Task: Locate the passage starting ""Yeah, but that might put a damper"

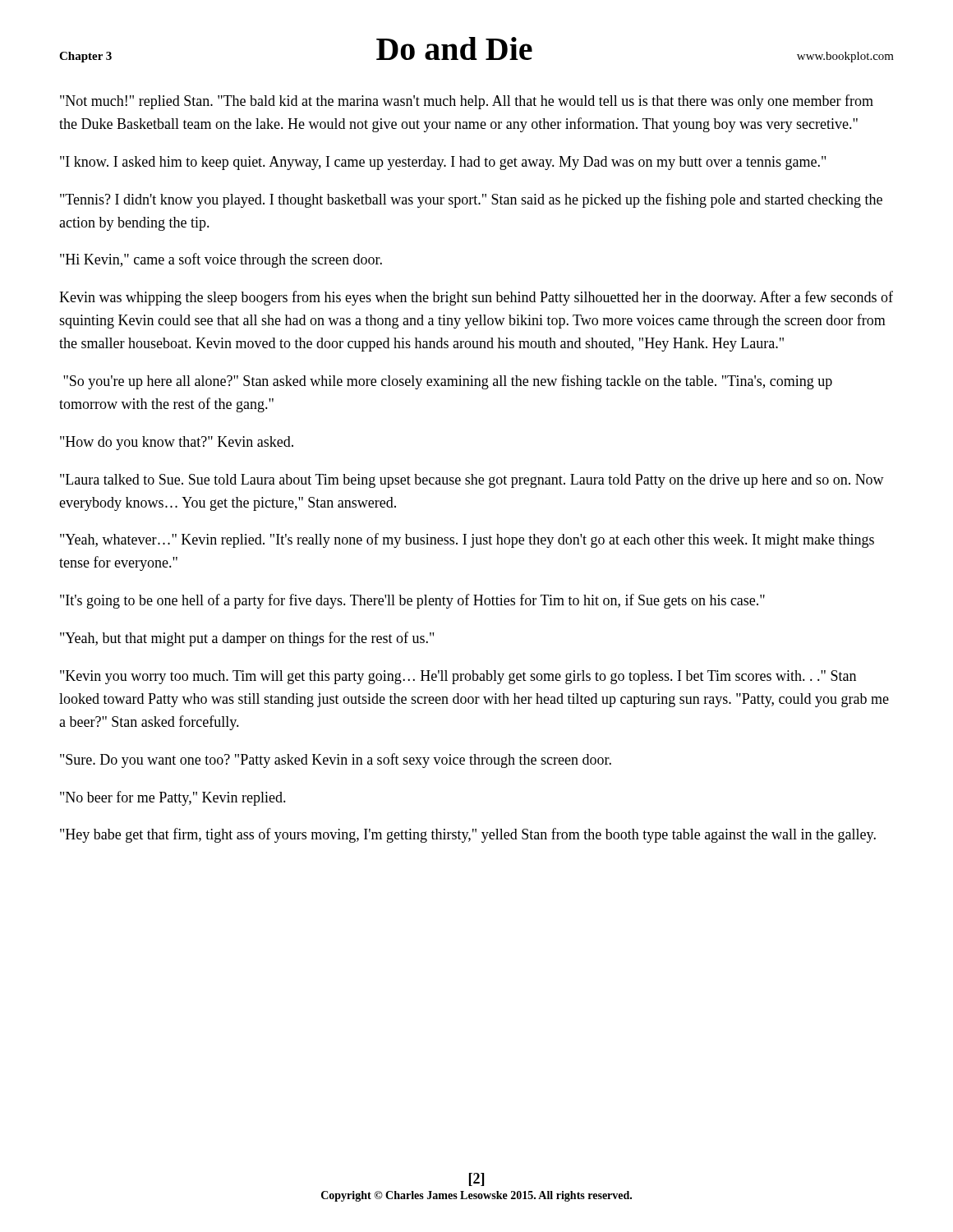Action: point(247,638)
